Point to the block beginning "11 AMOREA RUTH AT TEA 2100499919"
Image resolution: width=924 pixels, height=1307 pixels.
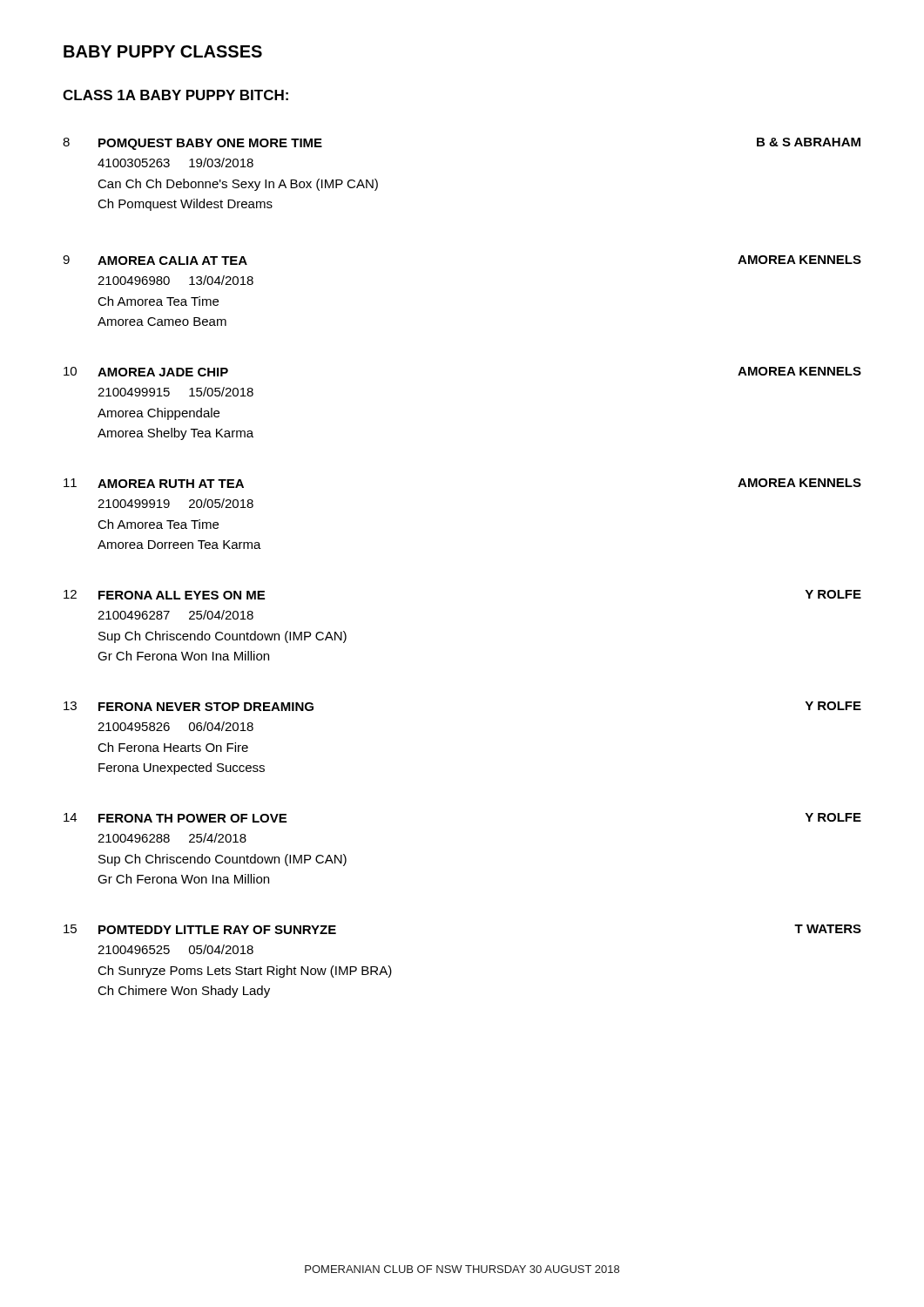175,483
